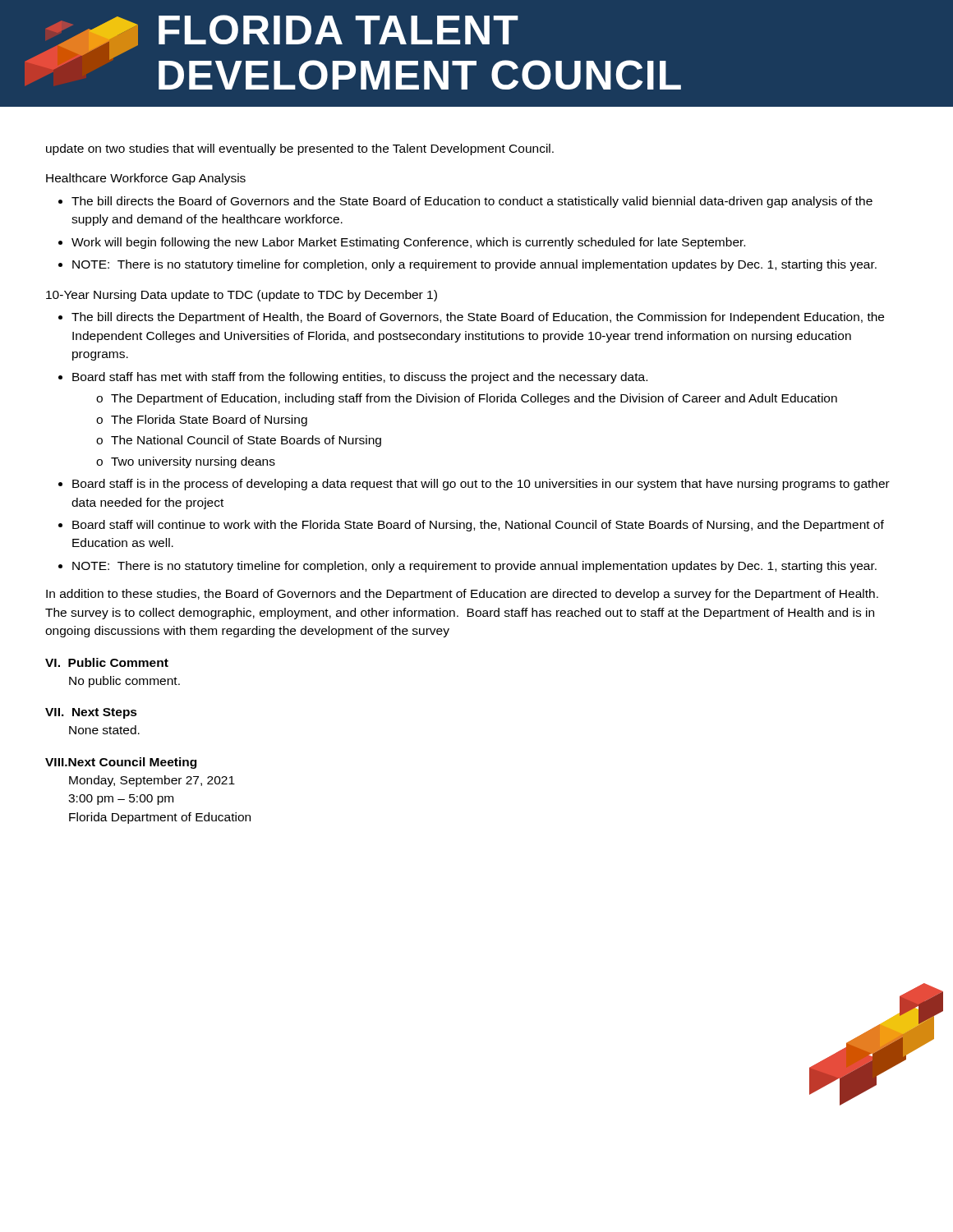The width and height of the screenshot is (953, 1232).
Task: Locate the element starting "Healthcare Workforce Gap Analysis"
Action: (x=146, y=178)
